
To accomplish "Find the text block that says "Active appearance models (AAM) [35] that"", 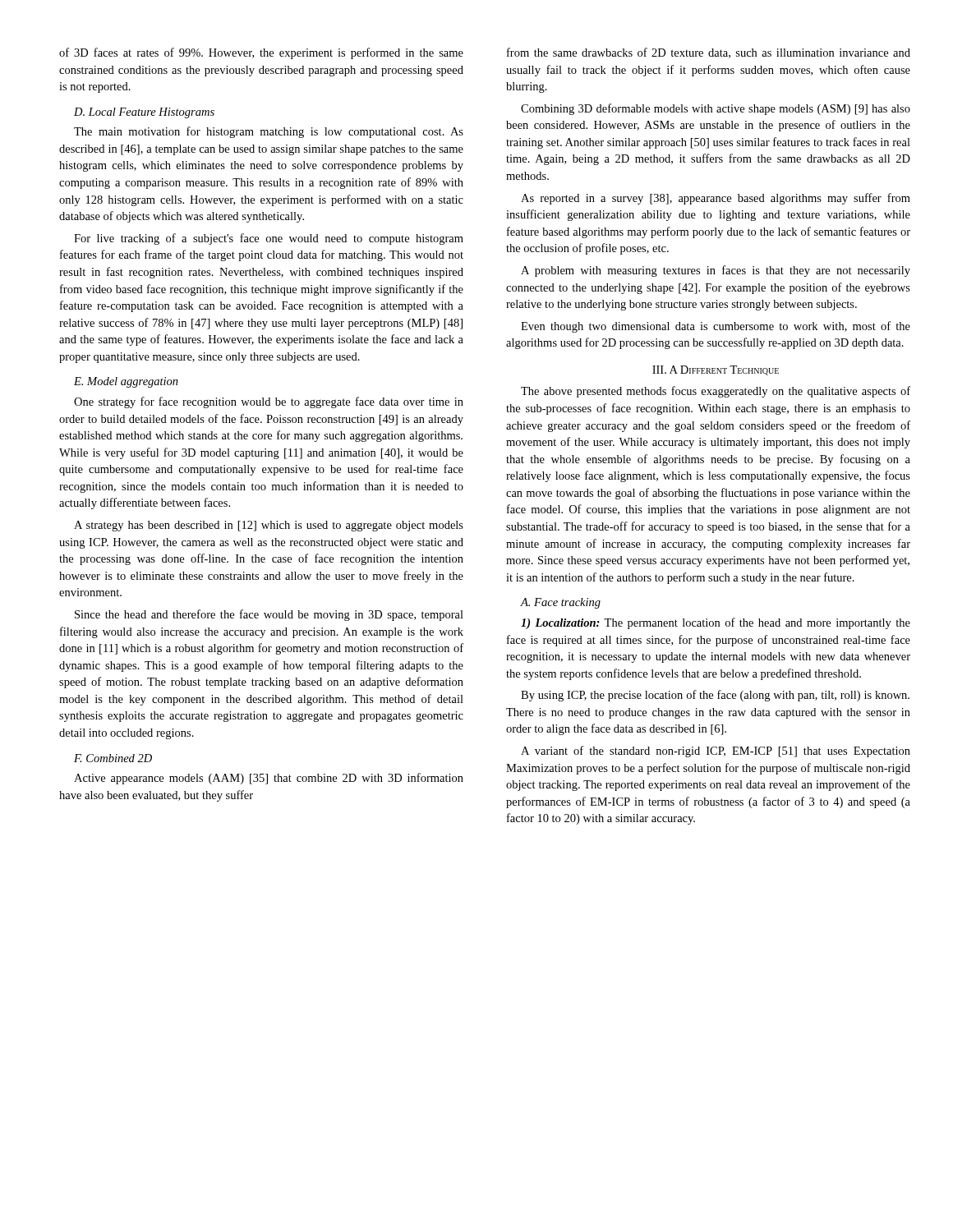I will 261,787.
